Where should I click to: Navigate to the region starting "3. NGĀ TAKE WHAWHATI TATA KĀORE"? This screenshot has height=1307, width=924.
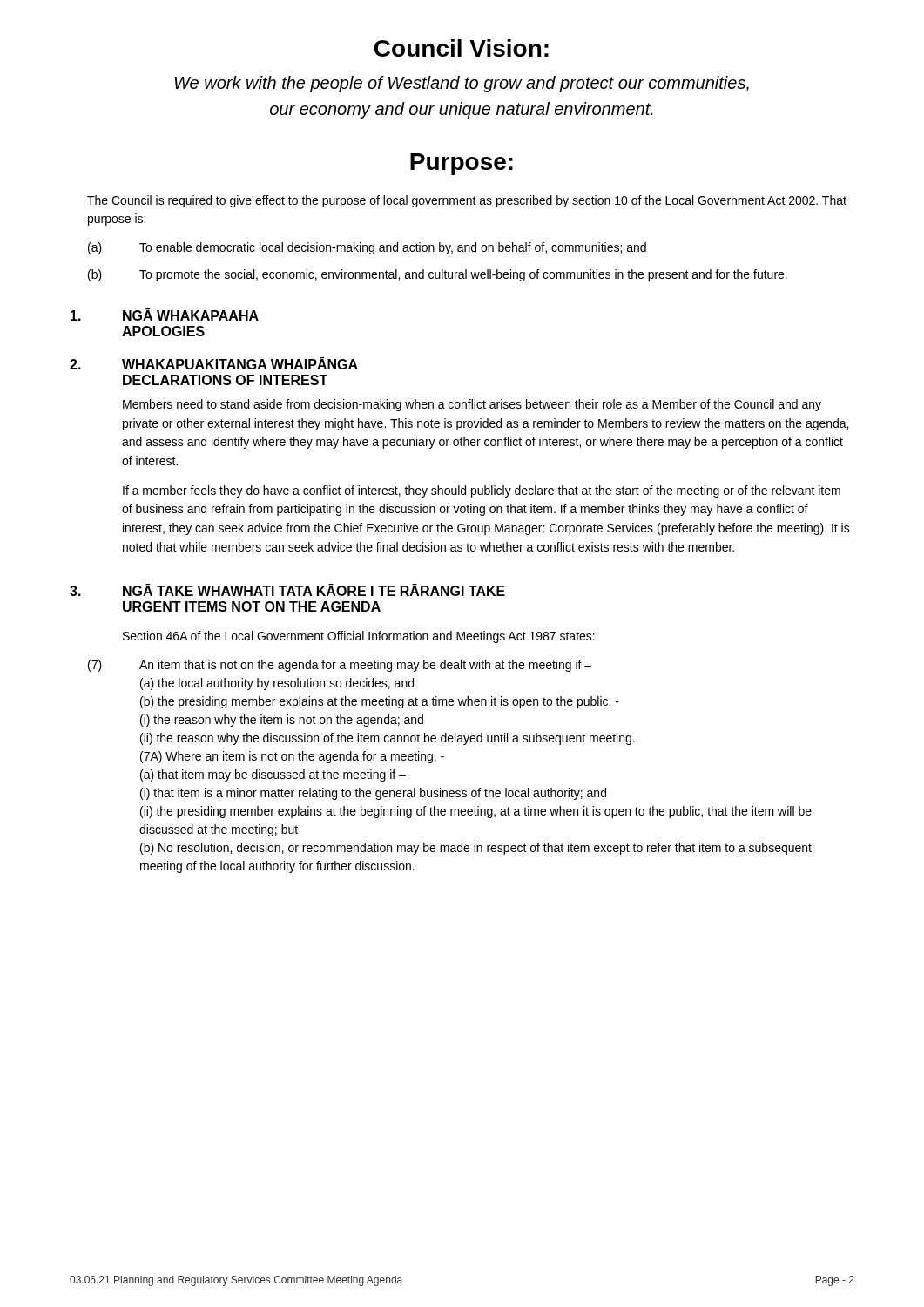(x=288, y=599)
